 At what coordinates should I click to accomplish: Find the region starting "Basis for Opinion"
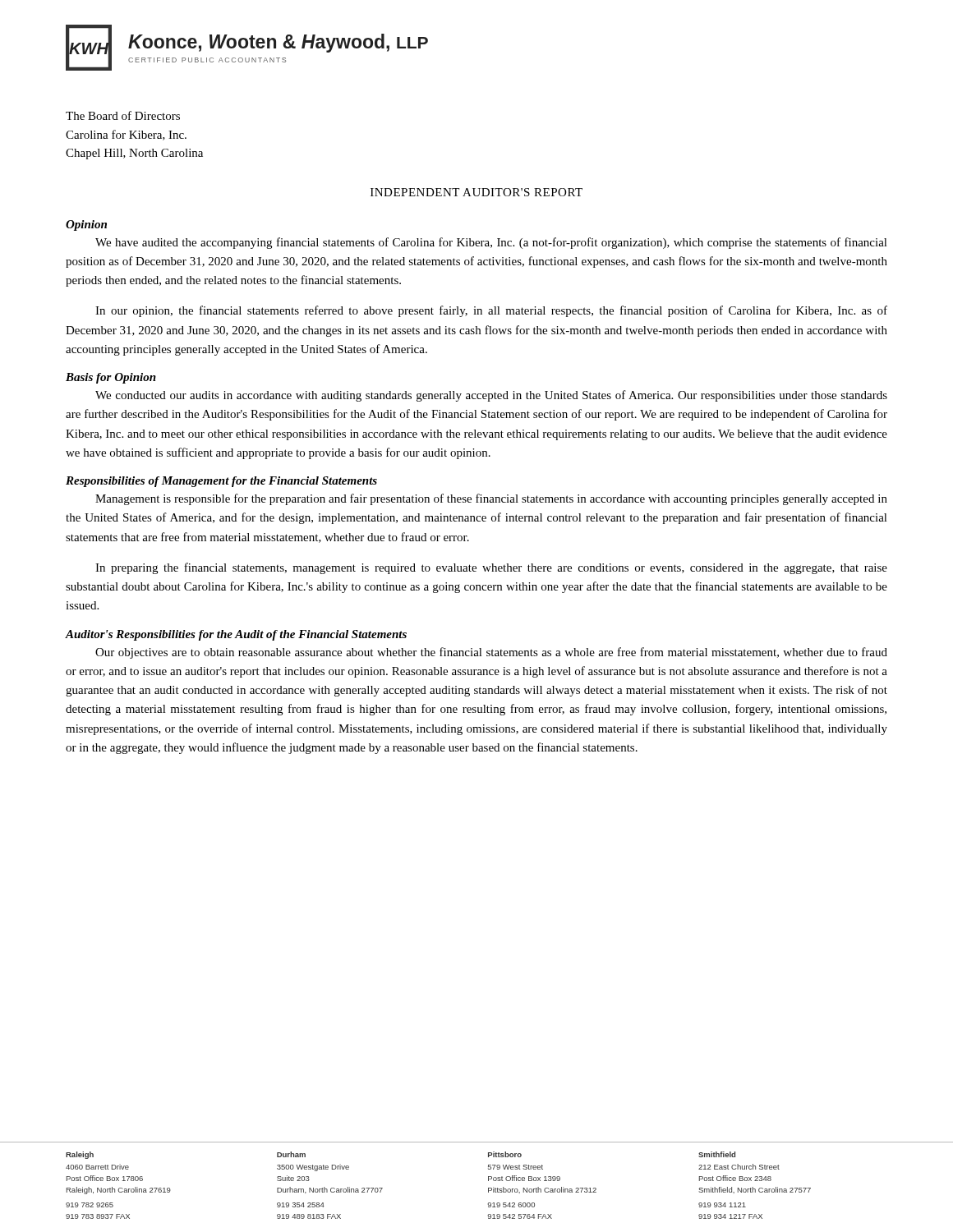click(x=111, y=377)
